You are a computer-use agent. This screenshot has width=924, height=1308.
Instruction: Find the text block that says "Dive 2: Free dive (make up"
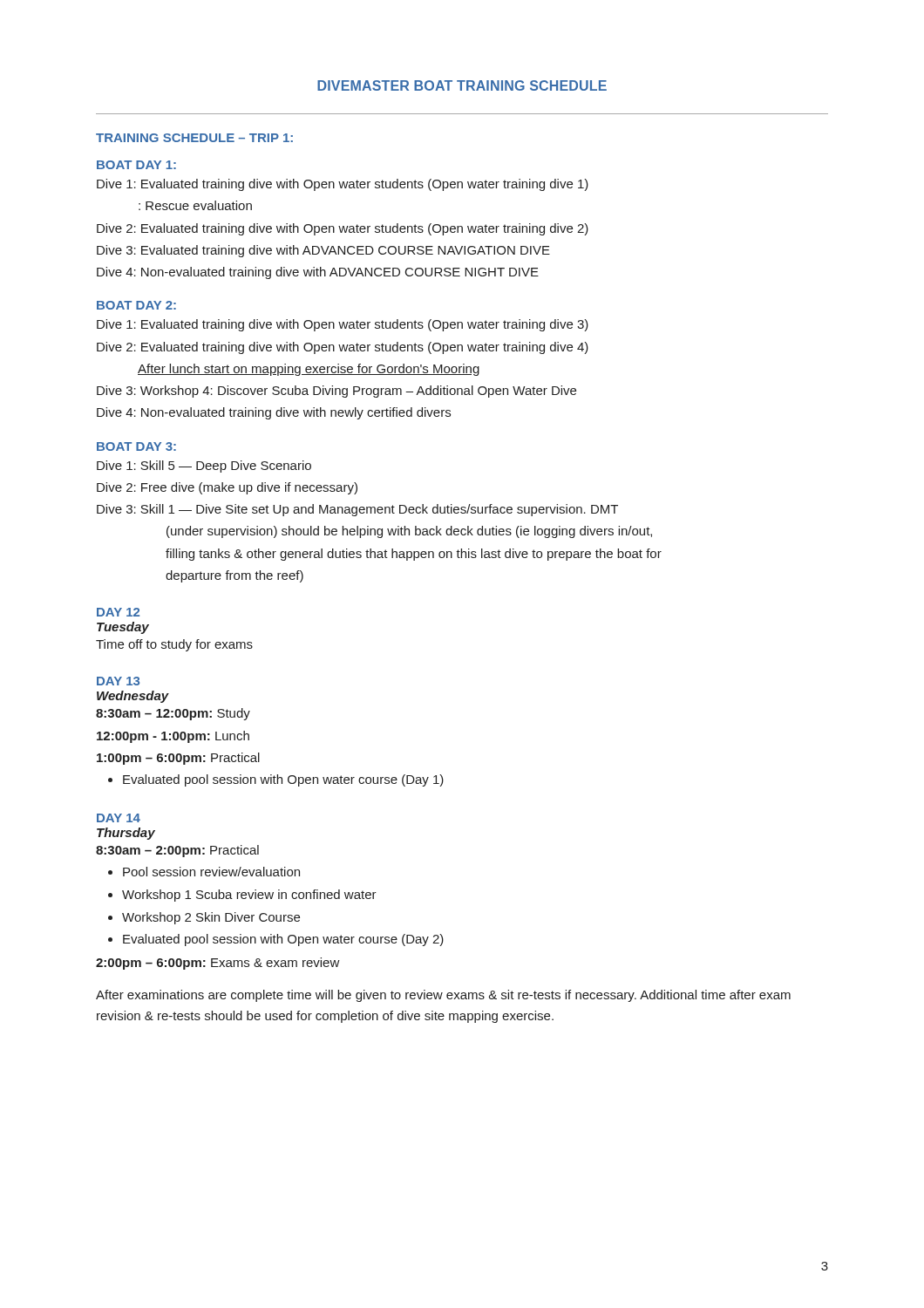coord(227,487)
